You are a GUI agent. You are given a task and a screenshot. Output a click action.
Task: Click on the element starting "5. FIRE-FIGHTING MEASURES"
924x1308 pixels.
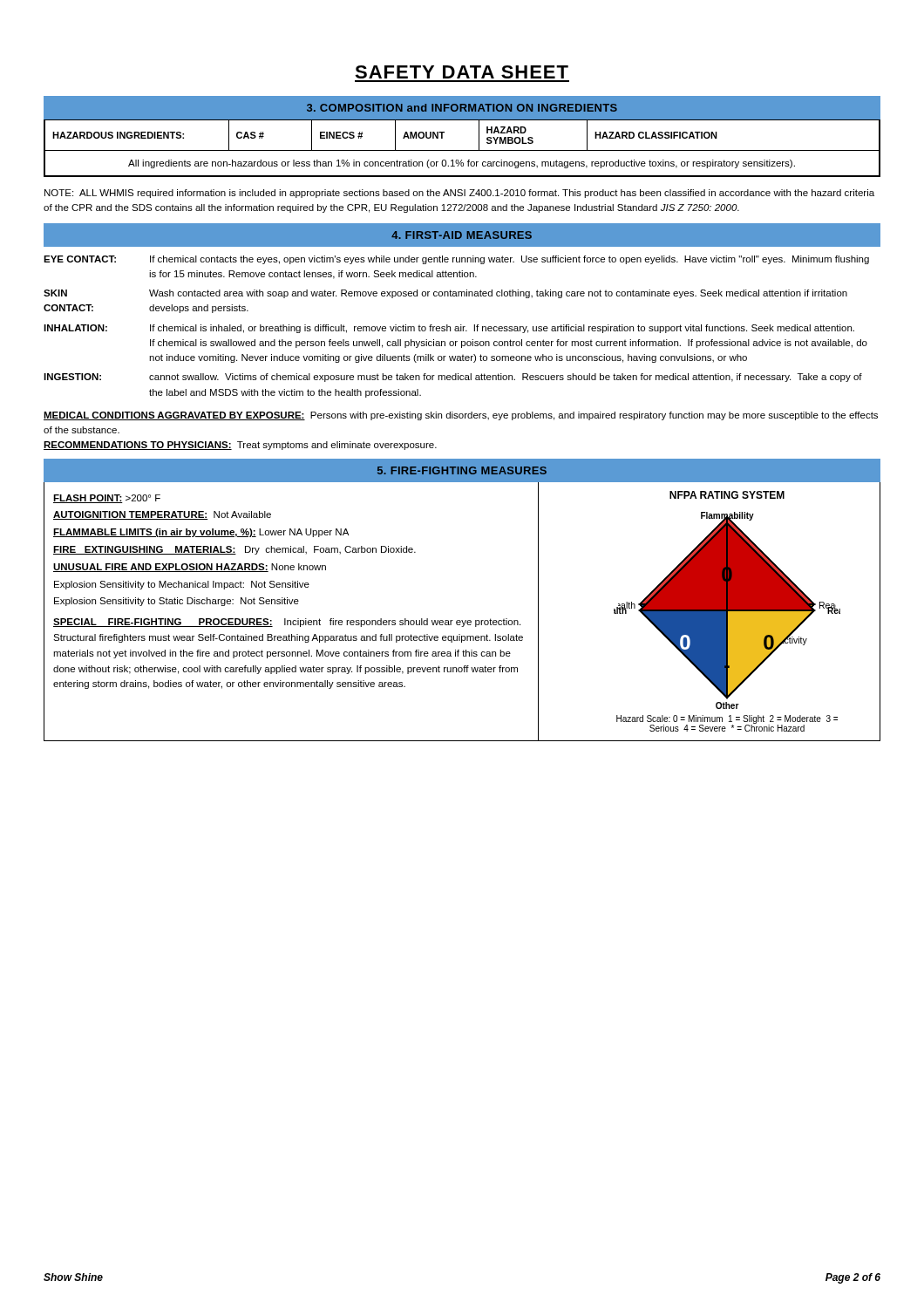pyautogui.click(x=462, y=470)
